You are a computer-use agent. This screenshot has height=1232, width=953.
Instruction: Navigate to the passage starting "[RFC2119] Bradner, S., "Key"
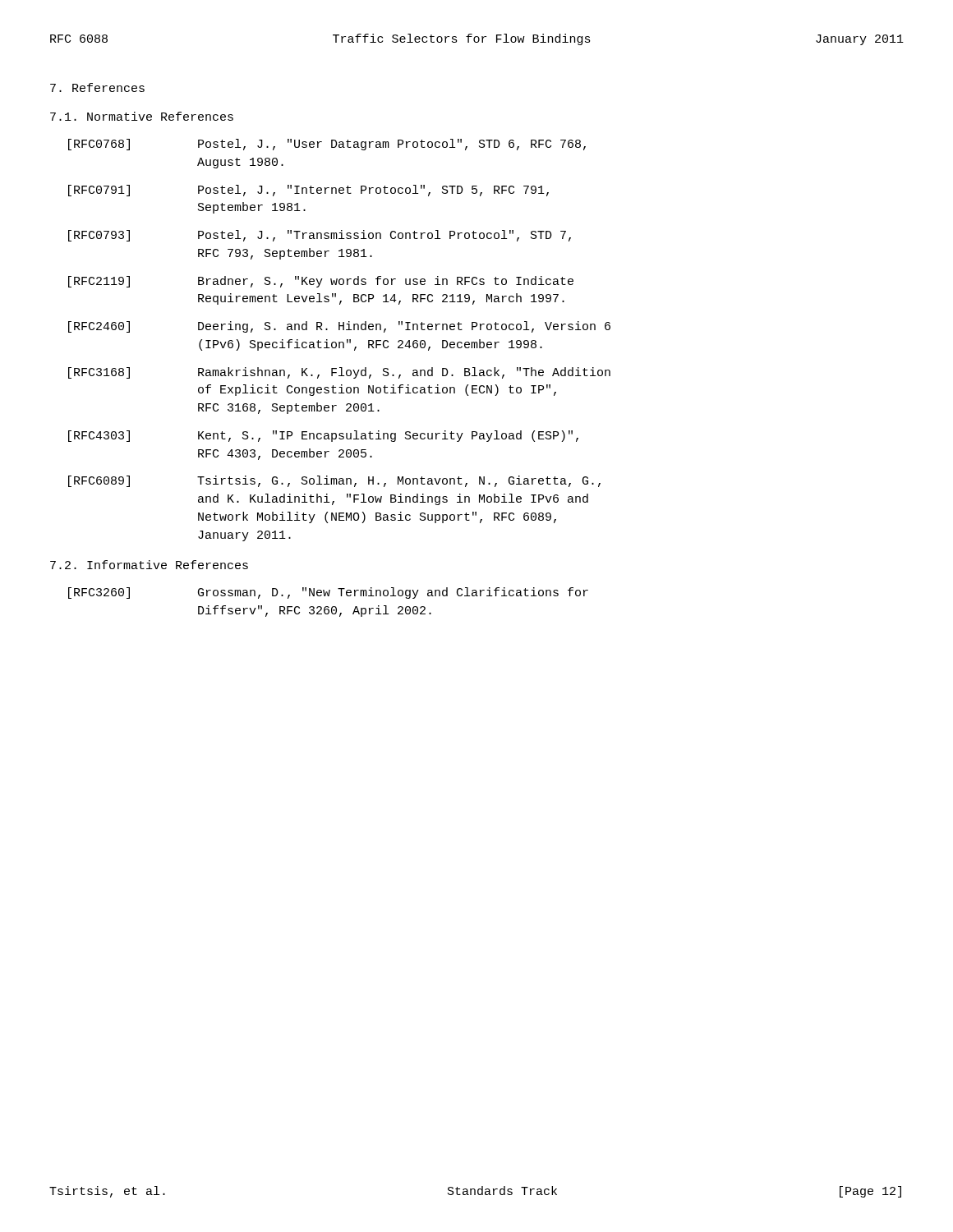tap(476, 291)
